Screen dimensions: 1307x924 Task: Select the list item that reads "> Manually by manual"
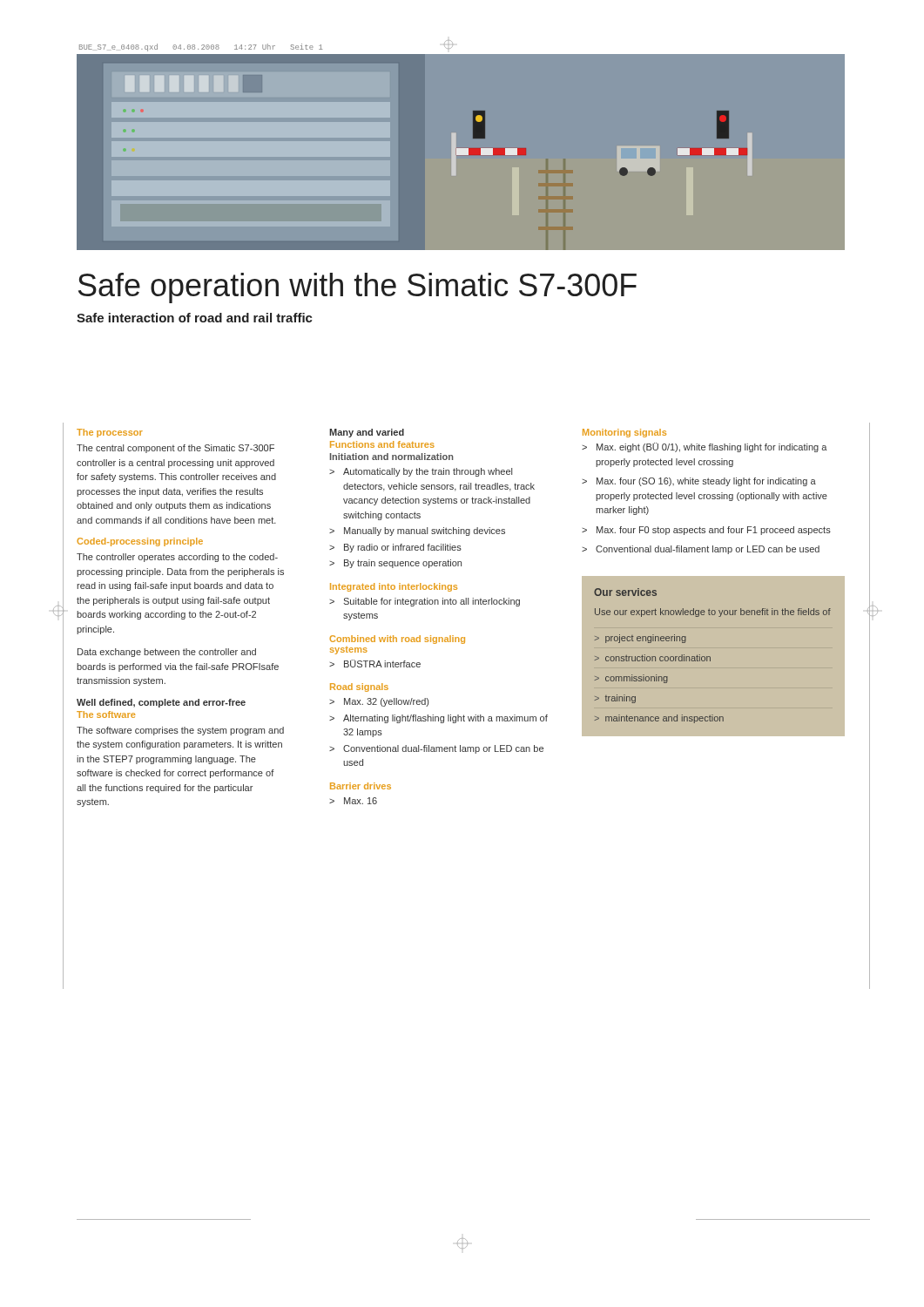click(x=440, y=531)
